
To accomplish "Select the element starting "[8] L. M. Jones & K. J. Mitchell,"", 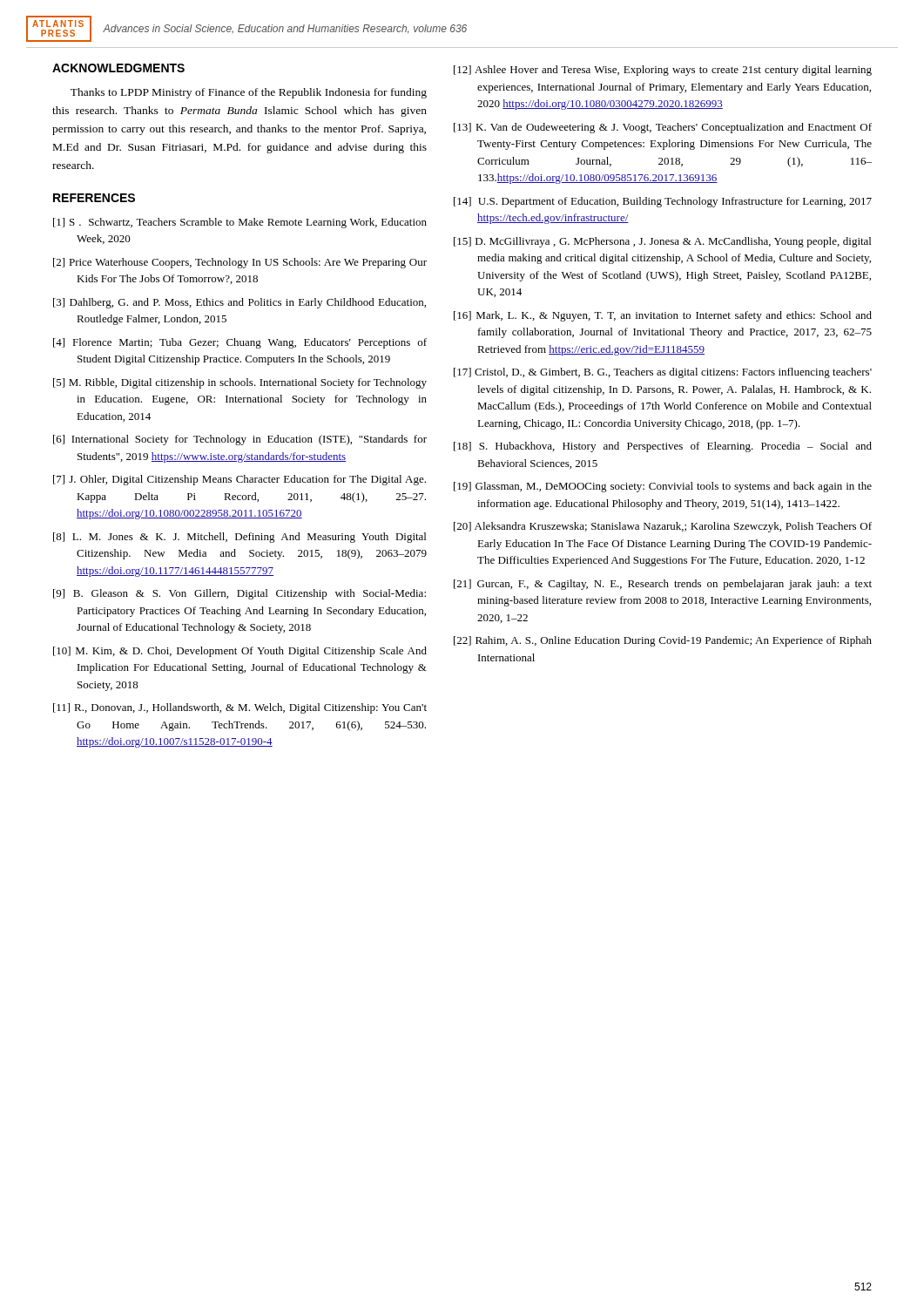I will tap(240, 553).
